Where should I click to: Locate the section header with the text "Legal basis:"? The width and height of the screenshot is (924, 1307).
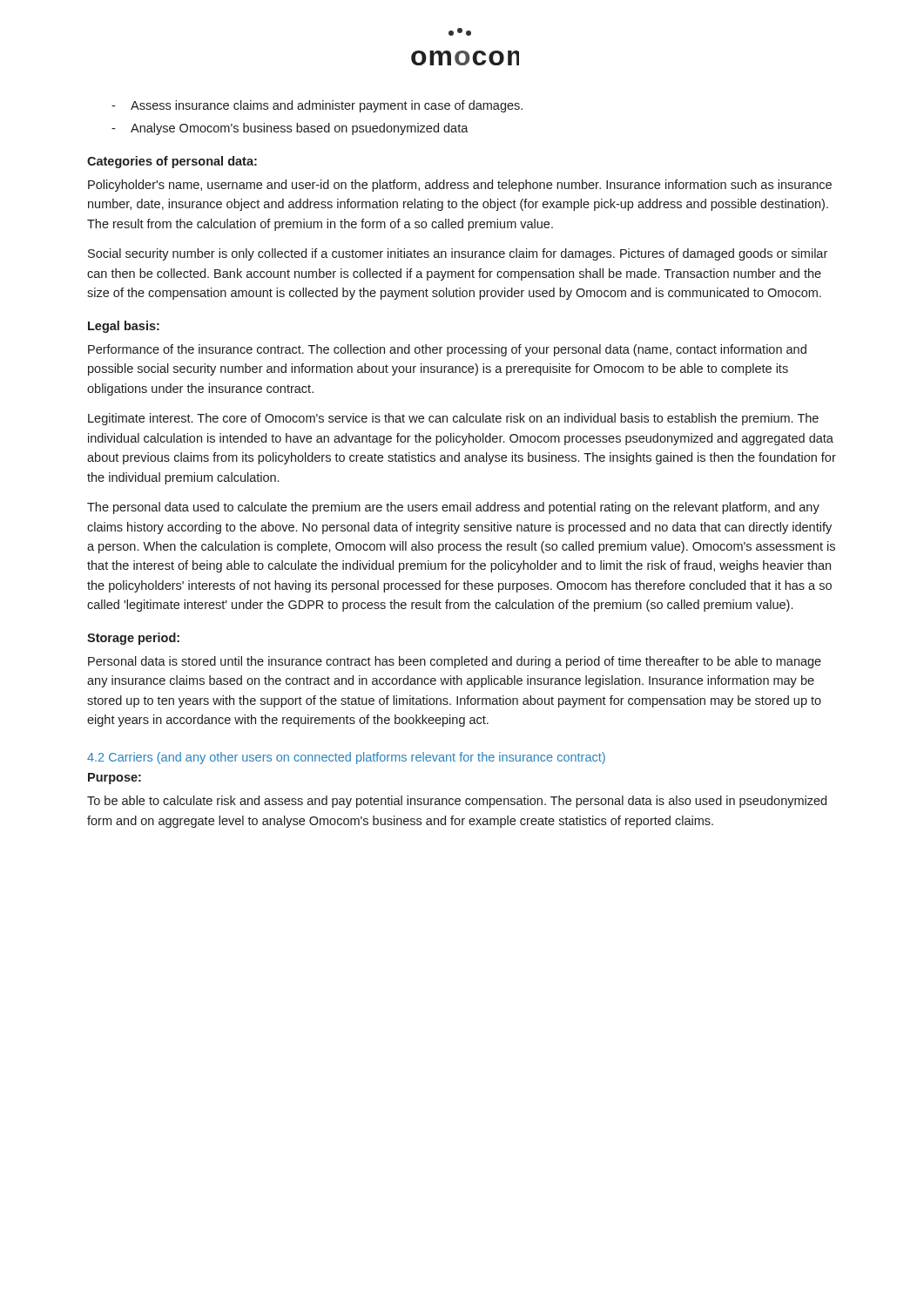tap(124, 326)
